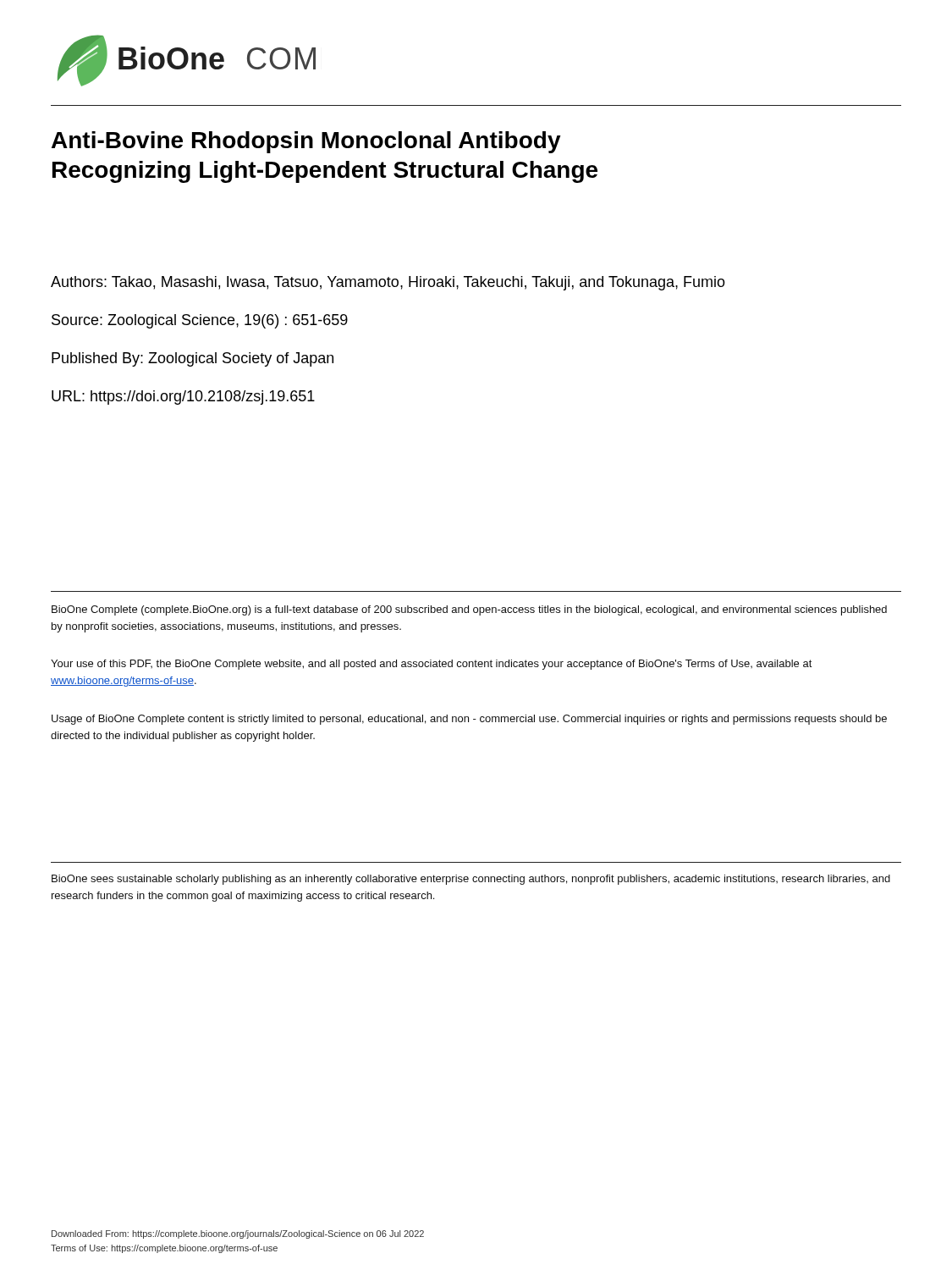The image size is (952, 1270).
Task: Locate the title that says "Anti-Bovine Rhodopsin Monoclonal"
Action: point(476,155)
